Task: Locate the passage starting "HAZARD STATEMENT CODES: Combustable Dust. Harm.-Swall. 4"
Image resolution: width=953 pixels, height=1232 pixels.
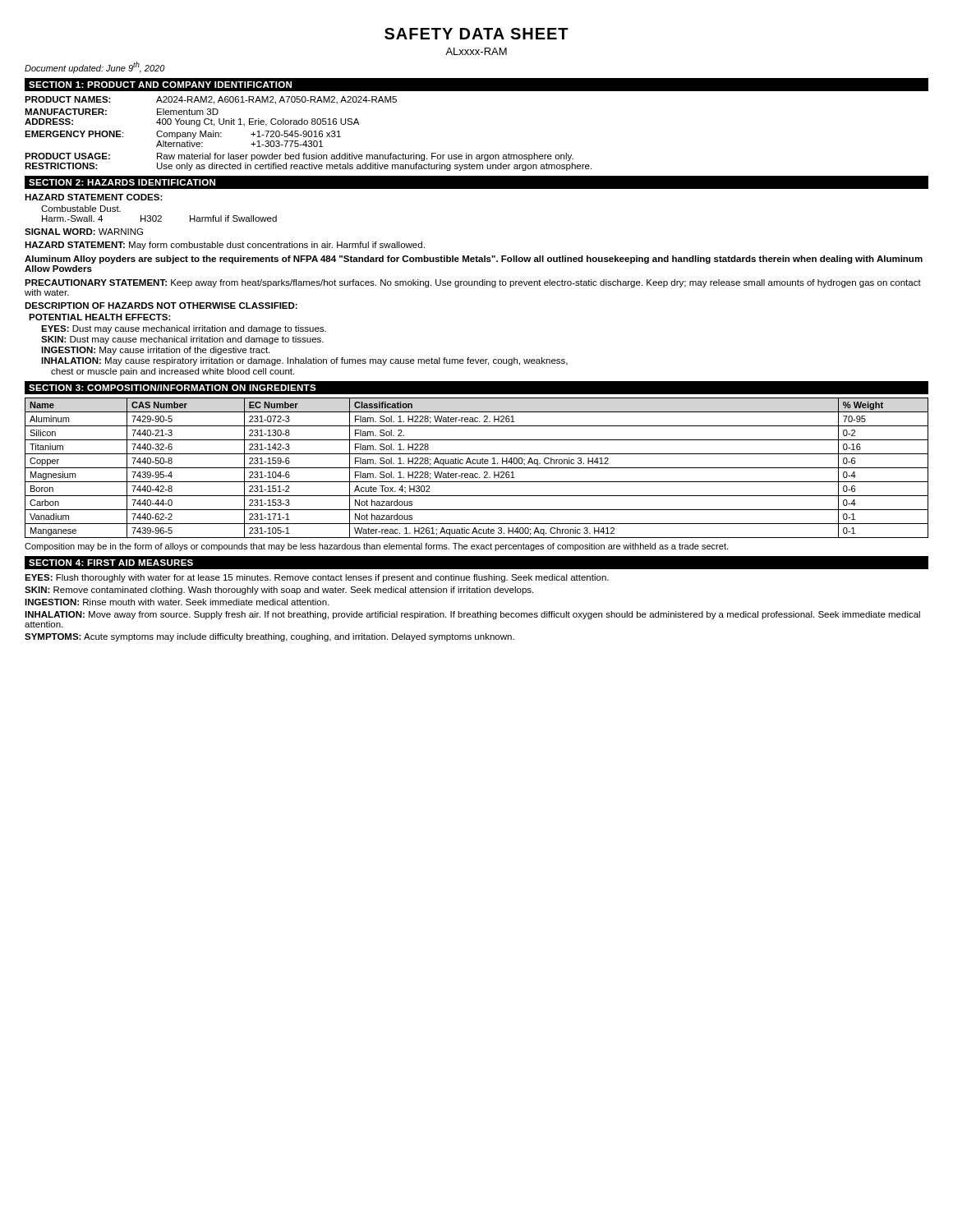Action: [94, 197]
